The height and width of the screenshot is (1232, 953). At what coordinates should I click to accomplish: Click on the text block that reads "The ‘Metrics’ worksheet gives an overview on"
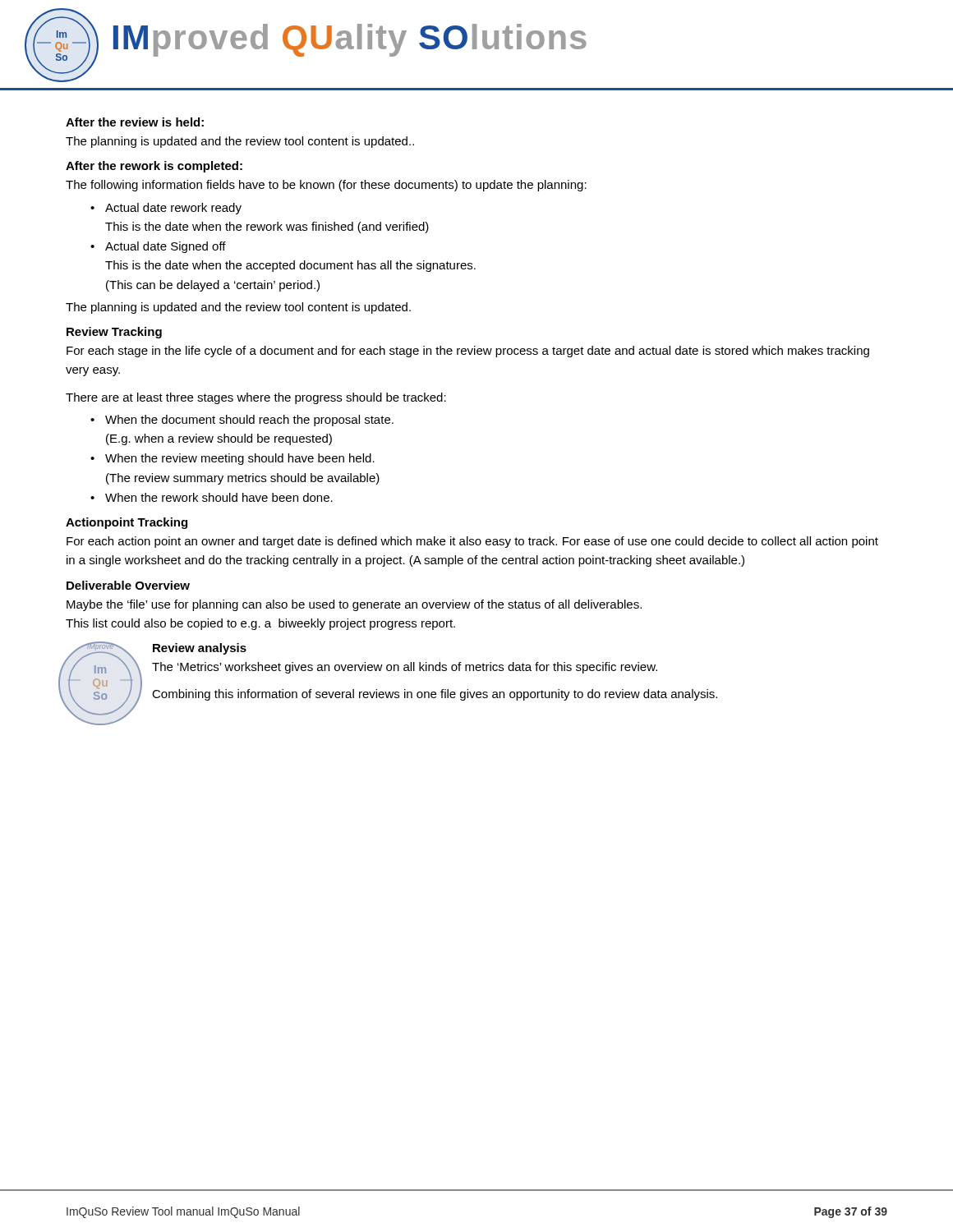click(405, 667)
